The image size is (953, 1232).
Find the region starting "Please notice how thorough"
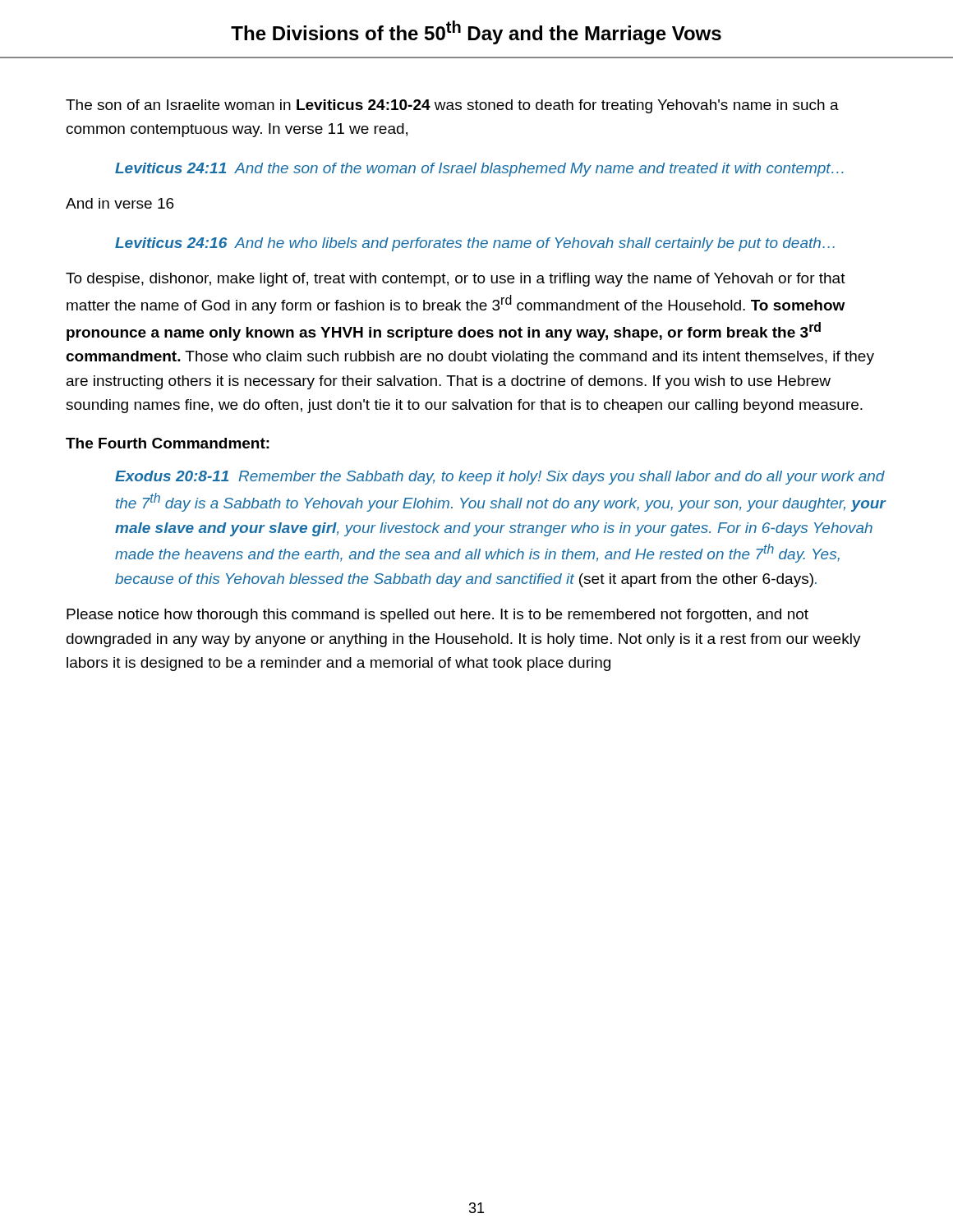(463, 638)
